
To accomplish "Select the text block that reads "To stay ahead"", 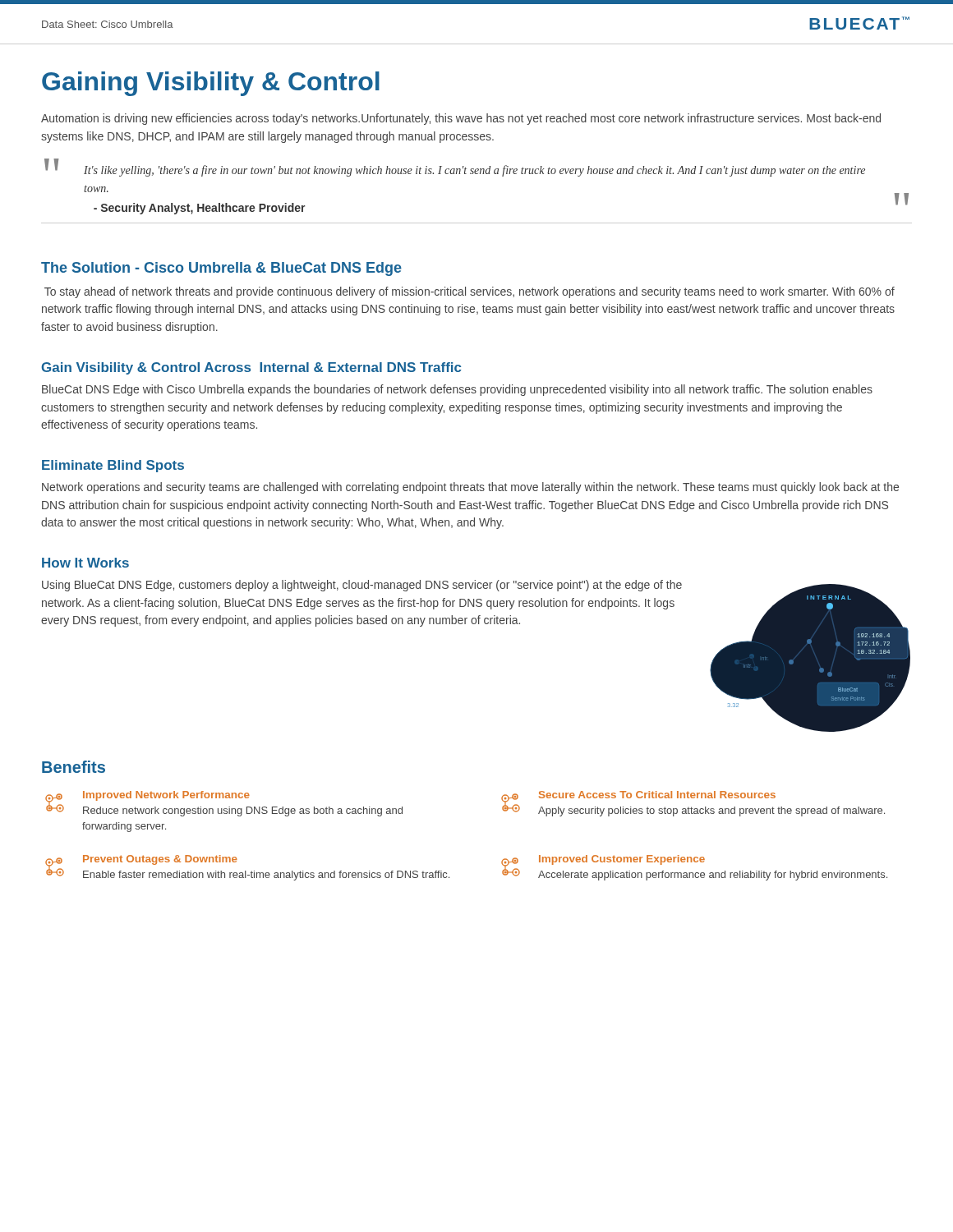I will pos(468,309).
